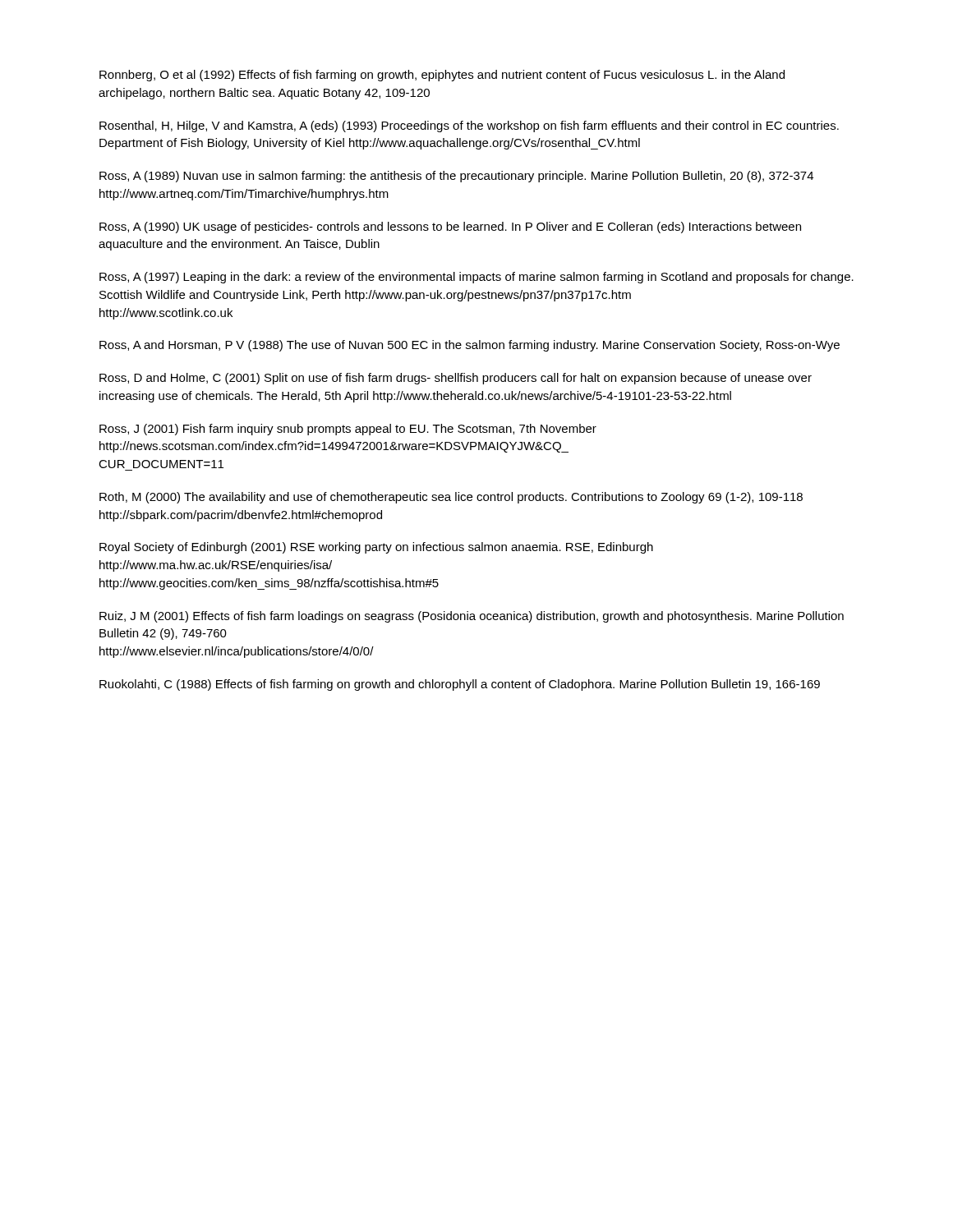Select the text block starting "Ross, A and Horsman, P V"

tap(469, 345)
